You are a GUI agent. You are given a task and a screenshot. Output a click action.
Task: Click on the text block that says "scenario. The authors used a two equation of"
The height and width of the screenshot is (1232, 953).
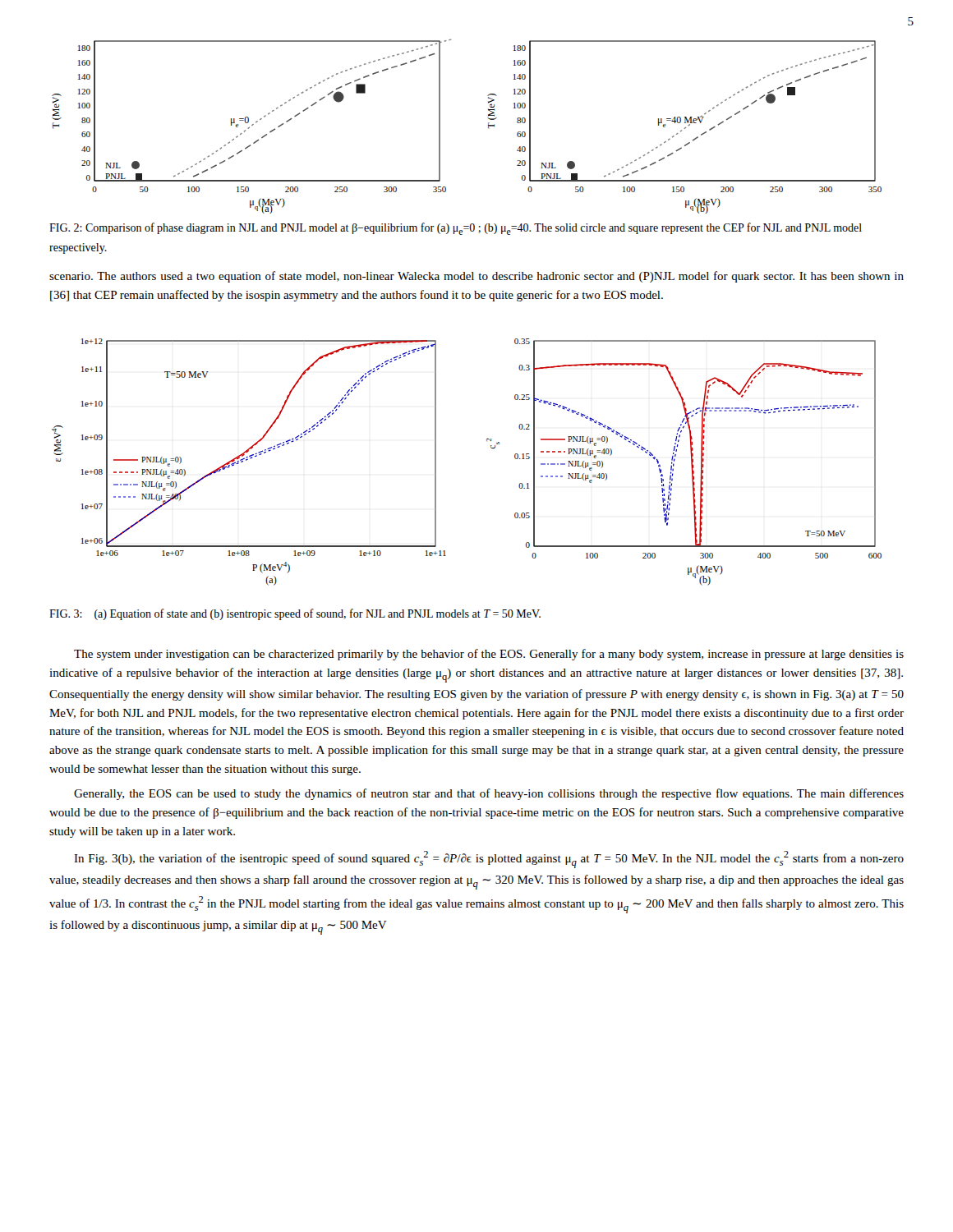pyautogui.click(x=476, y=285)
